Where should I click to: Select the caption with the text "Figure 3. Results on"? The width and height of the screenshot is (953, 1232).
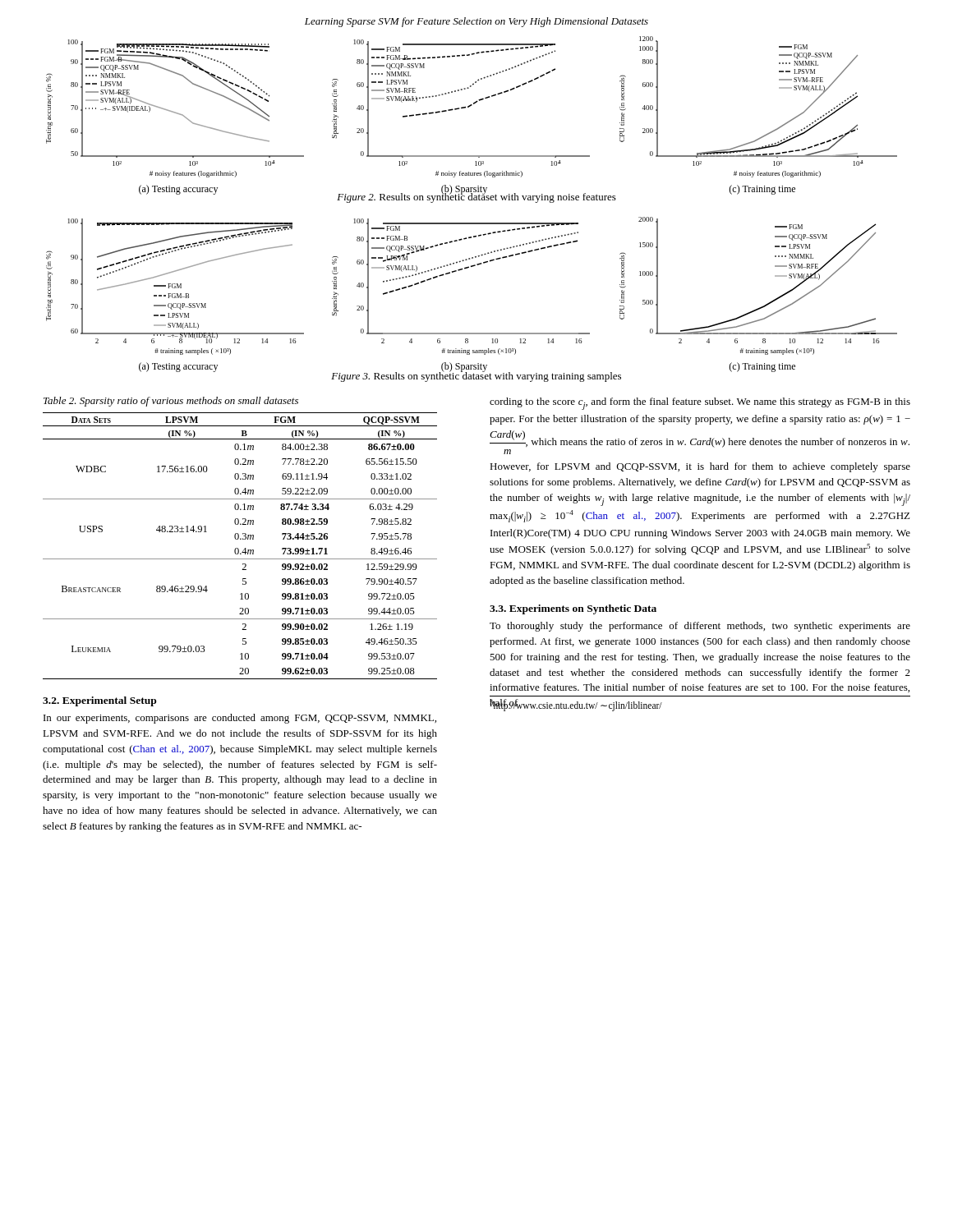[x=476, y=376]
